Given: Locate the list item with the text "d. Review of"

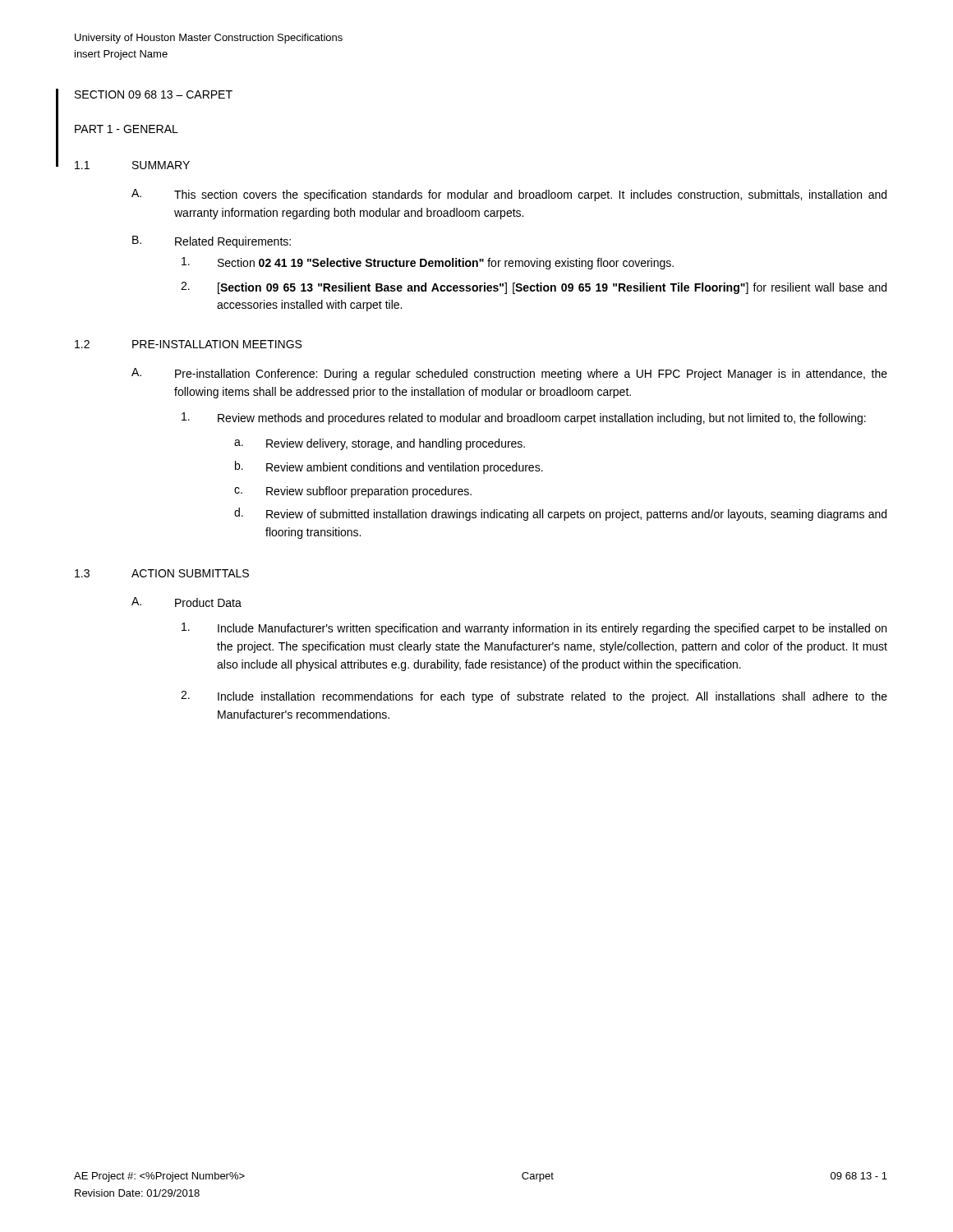Looking at the screenshot, I should (x=561, y=524).
